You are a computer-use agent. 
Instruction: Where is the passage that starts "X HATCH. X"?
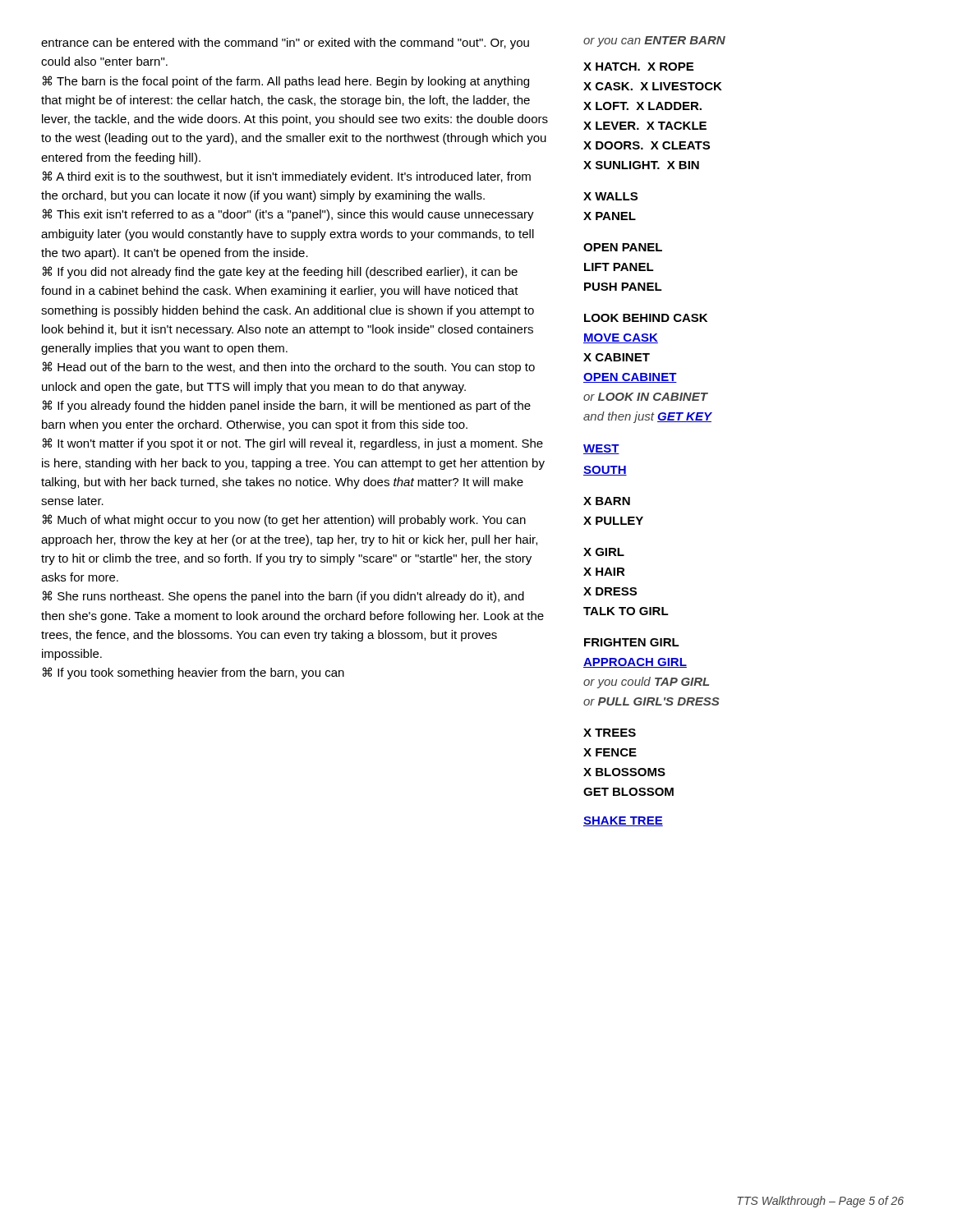point(653,115)
